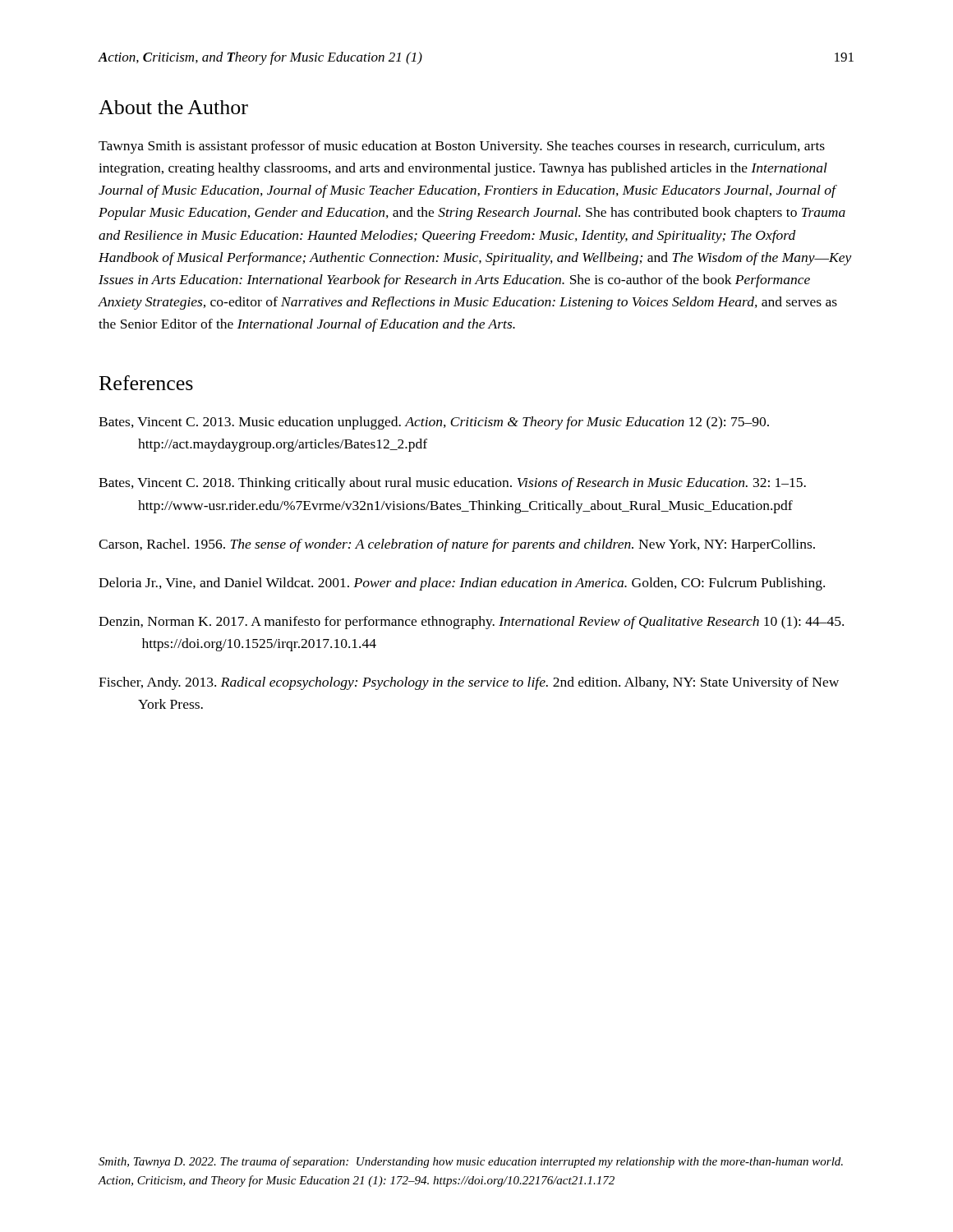
Task: Find the list item that says "Deloria Jr., Vine, and Daniel Wildcat. 2001."
Action: coord(462,582)
